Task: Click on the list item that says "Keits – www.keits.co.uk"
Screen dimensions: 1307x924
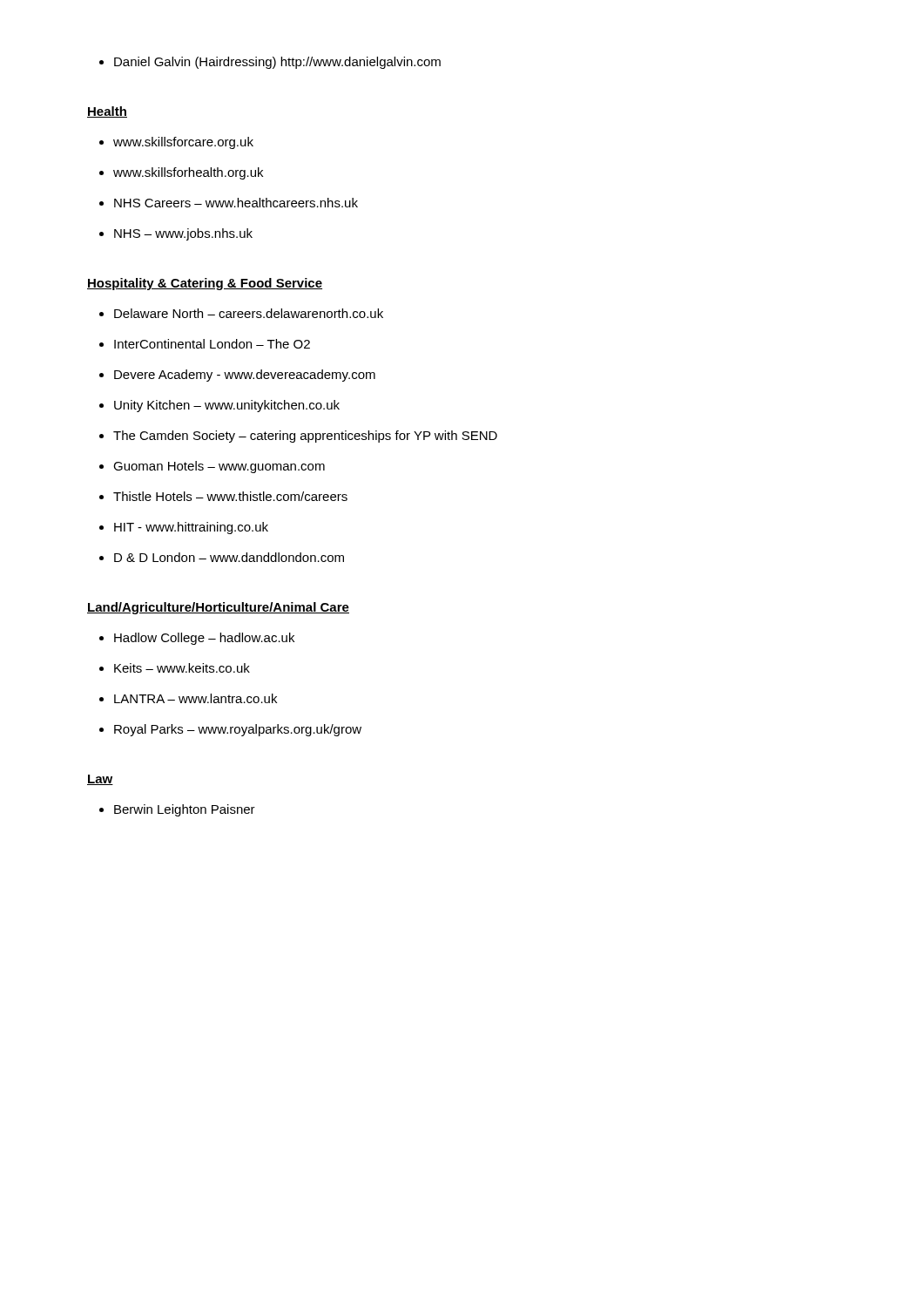Action: 181,668
